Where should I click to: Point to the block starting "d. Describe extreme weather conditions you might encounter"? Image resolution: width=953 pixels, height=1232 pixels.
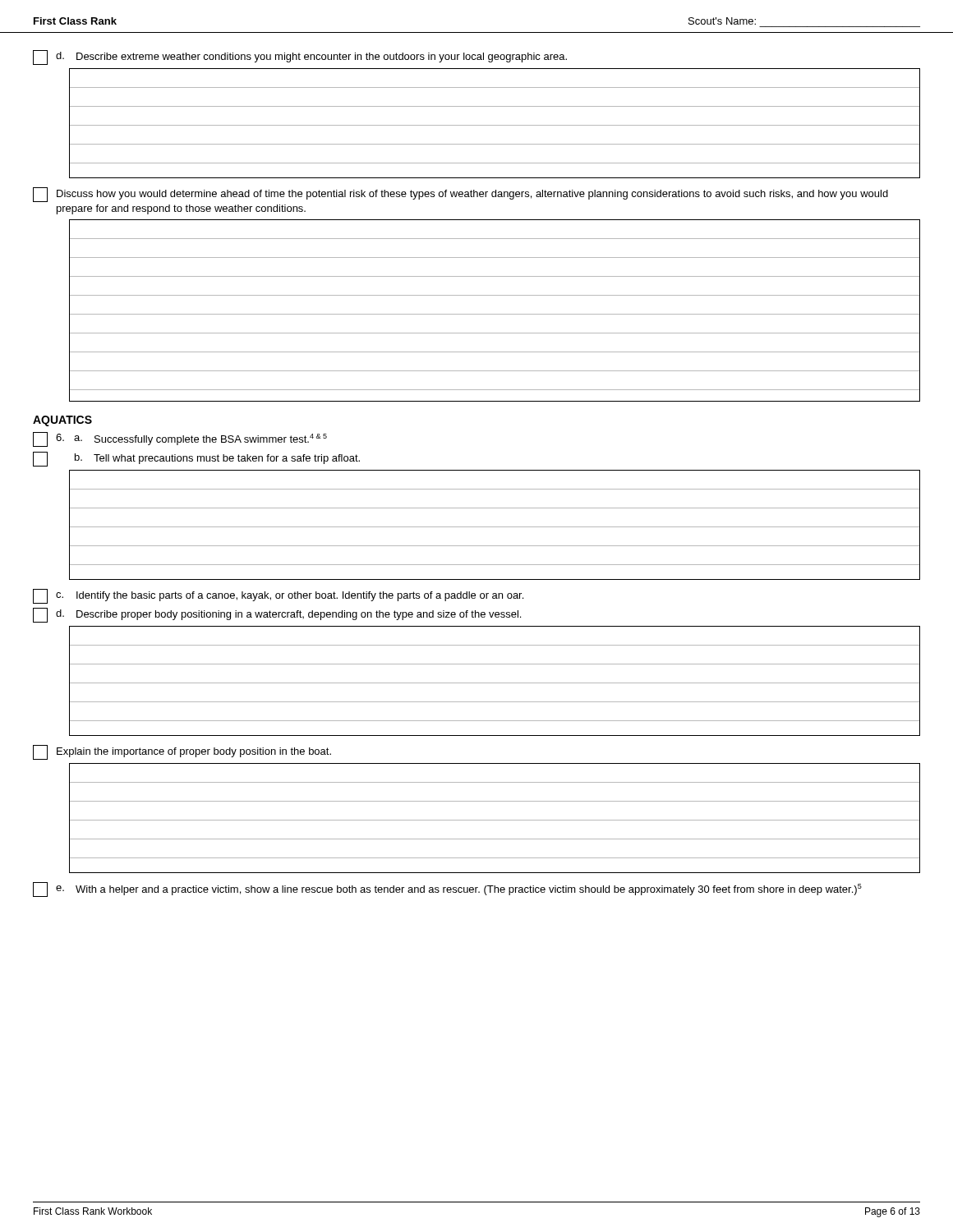(x=476, y=57)
